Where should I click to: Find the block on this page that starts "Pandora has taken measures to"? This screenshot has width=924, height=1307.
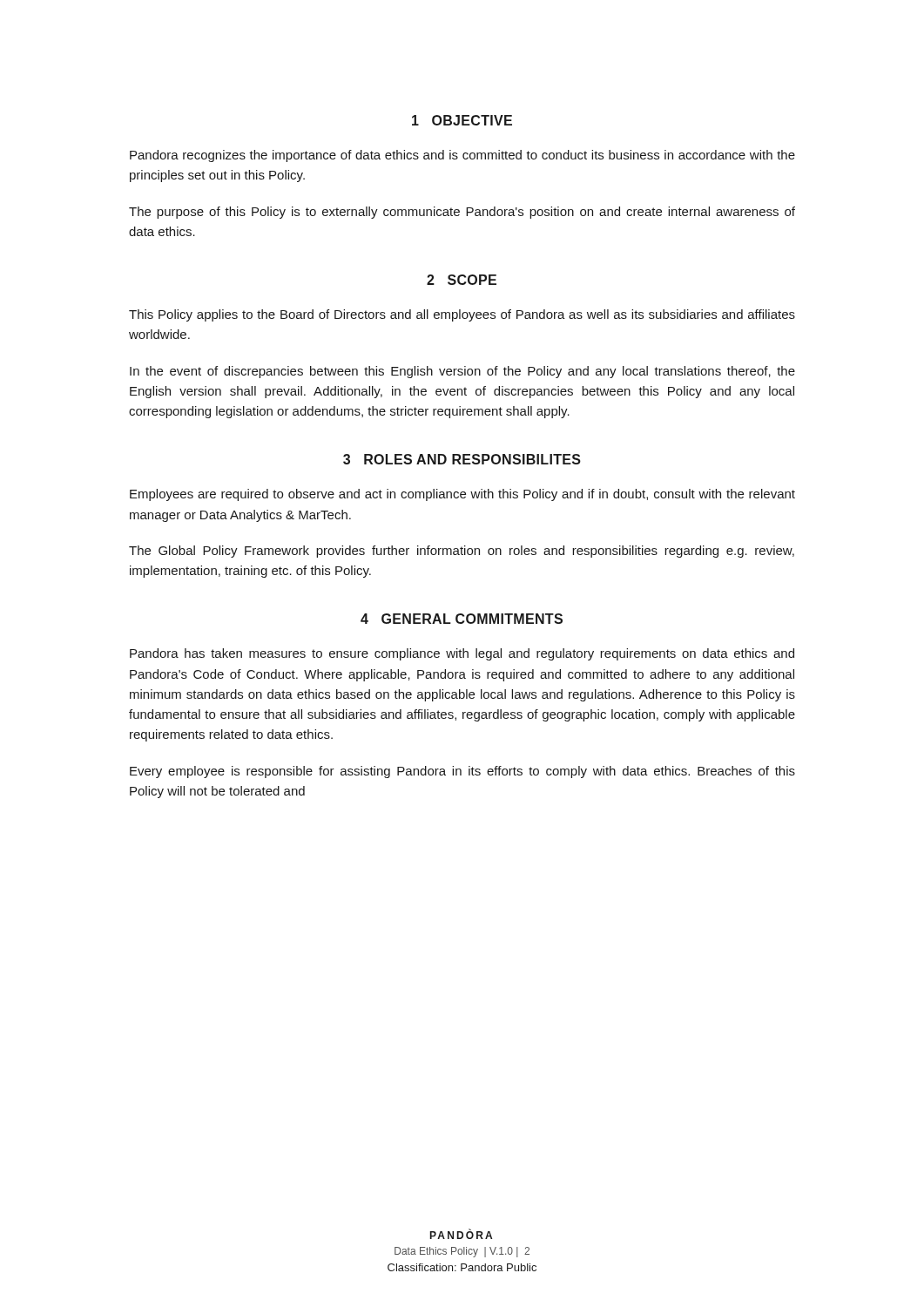(462, 694)
